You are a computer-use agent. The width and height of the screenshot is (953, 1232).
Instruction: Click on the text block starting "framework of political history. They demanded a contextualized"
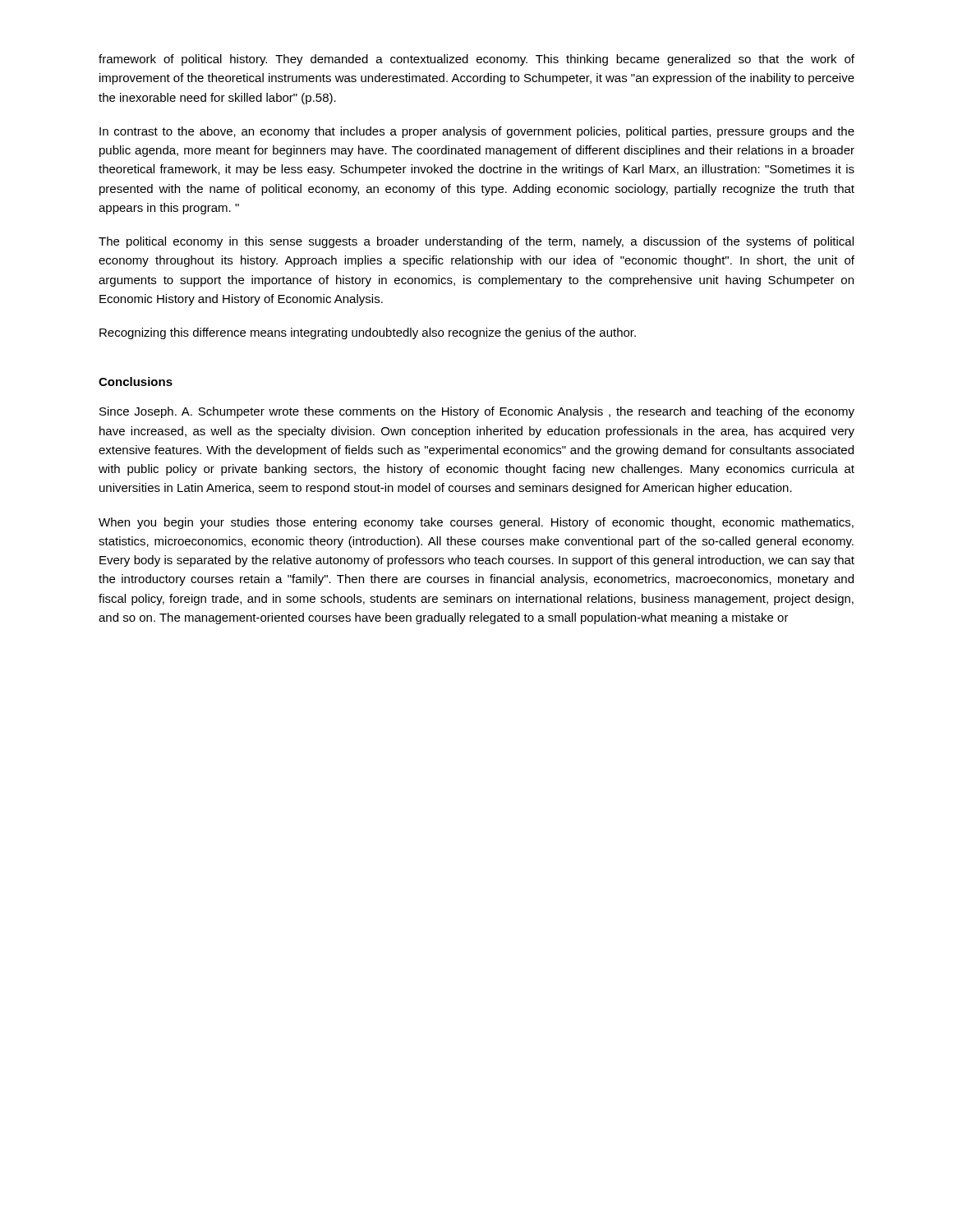coord(476,78)
